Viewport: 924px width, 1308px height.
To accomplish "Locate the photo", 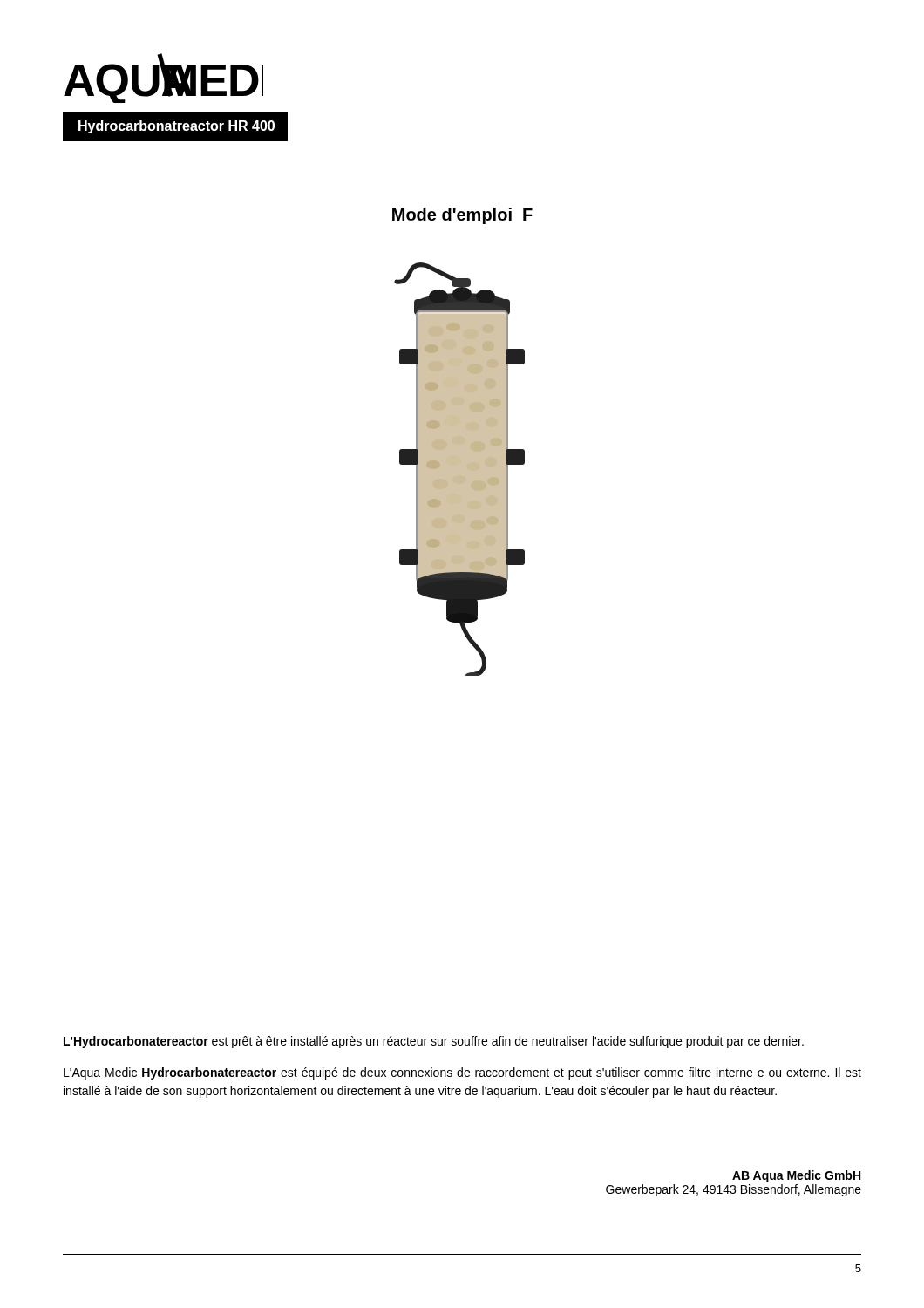I will coord(462,468).
